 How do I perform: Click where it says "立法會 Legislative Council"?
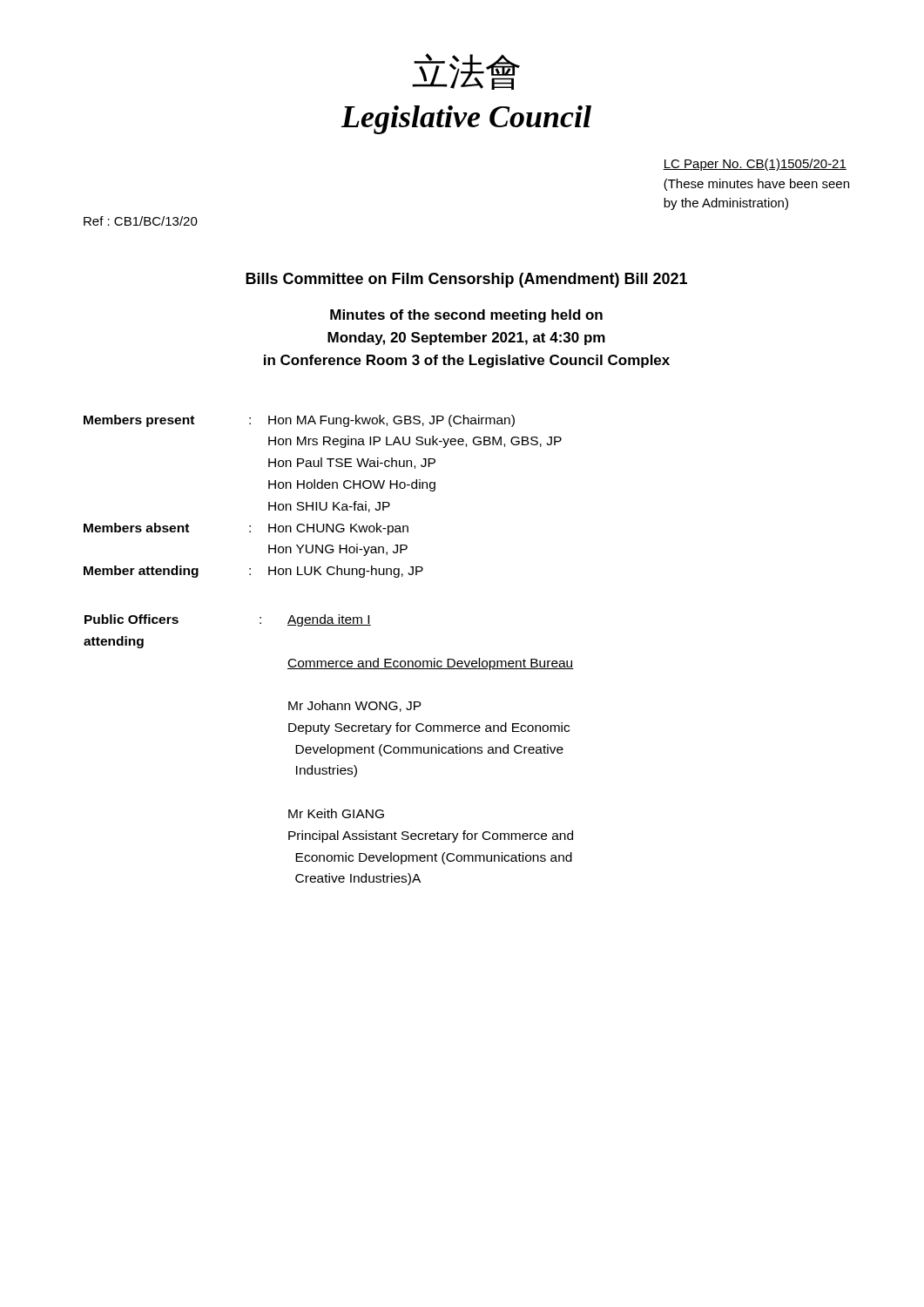click(466, 91)
